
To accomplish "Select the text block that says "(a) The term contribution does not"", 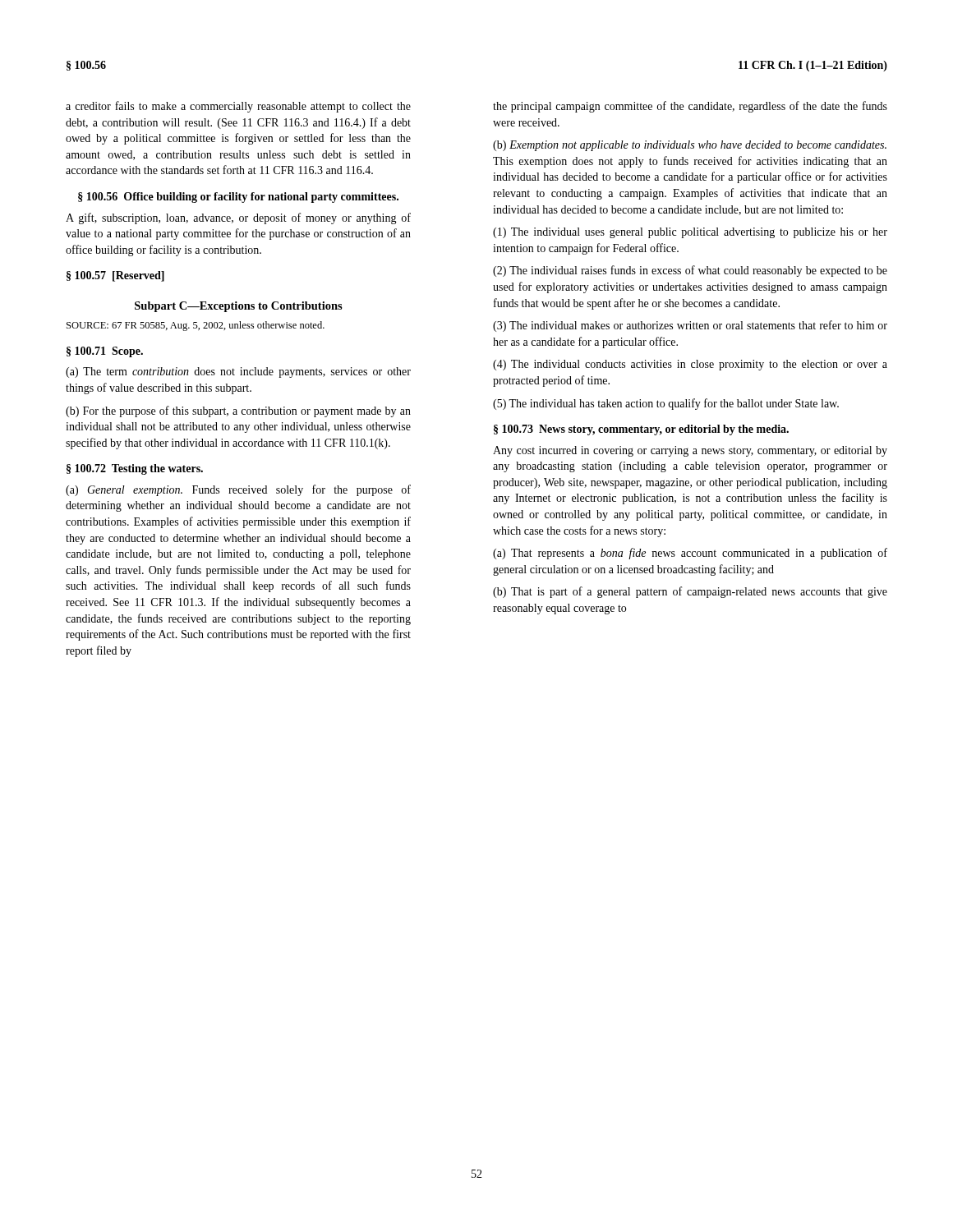I will (238, 408).
